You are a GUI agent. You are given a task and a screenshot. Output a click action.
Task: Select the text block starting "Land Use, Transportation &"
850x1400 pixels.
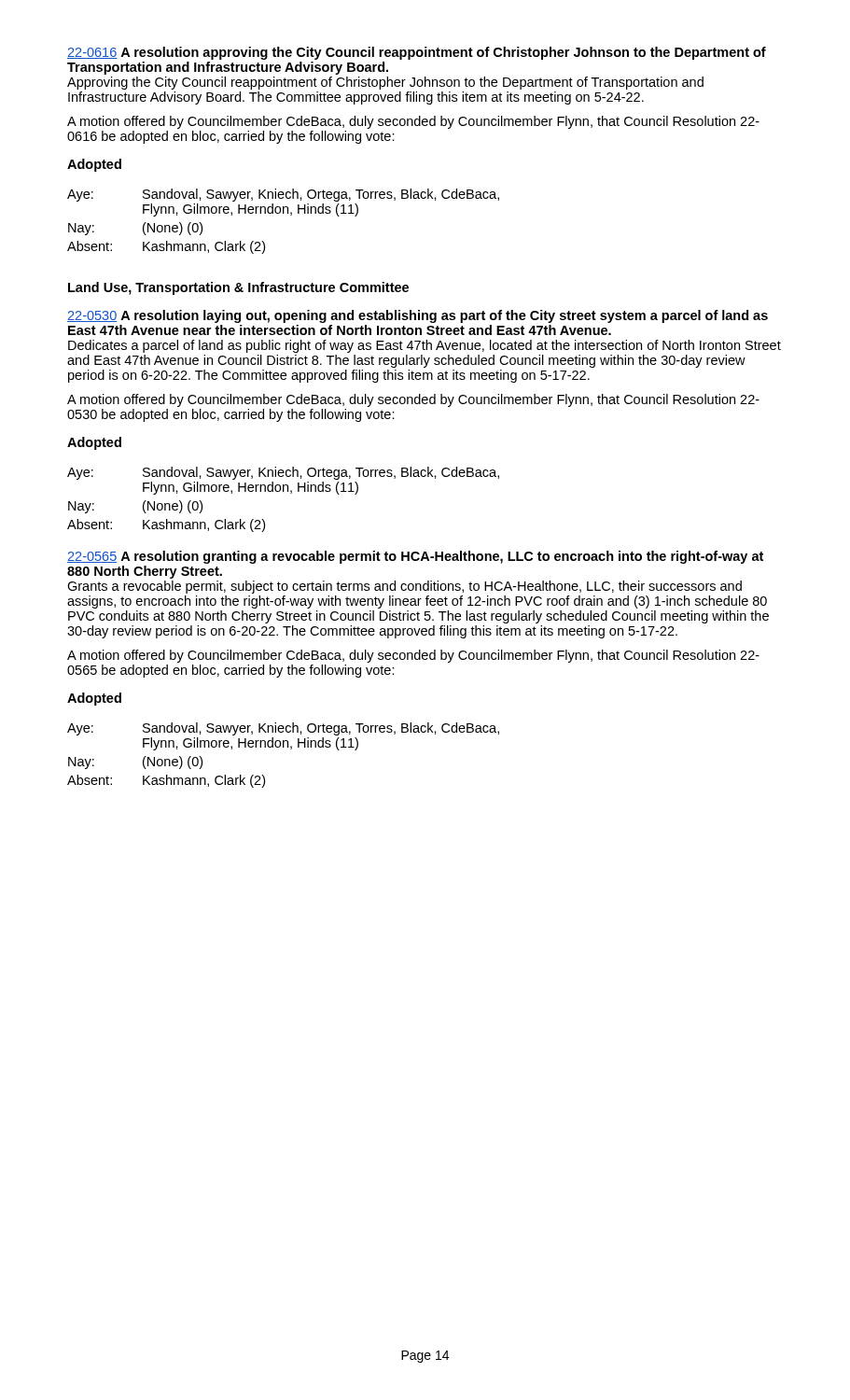coord(238,287)
